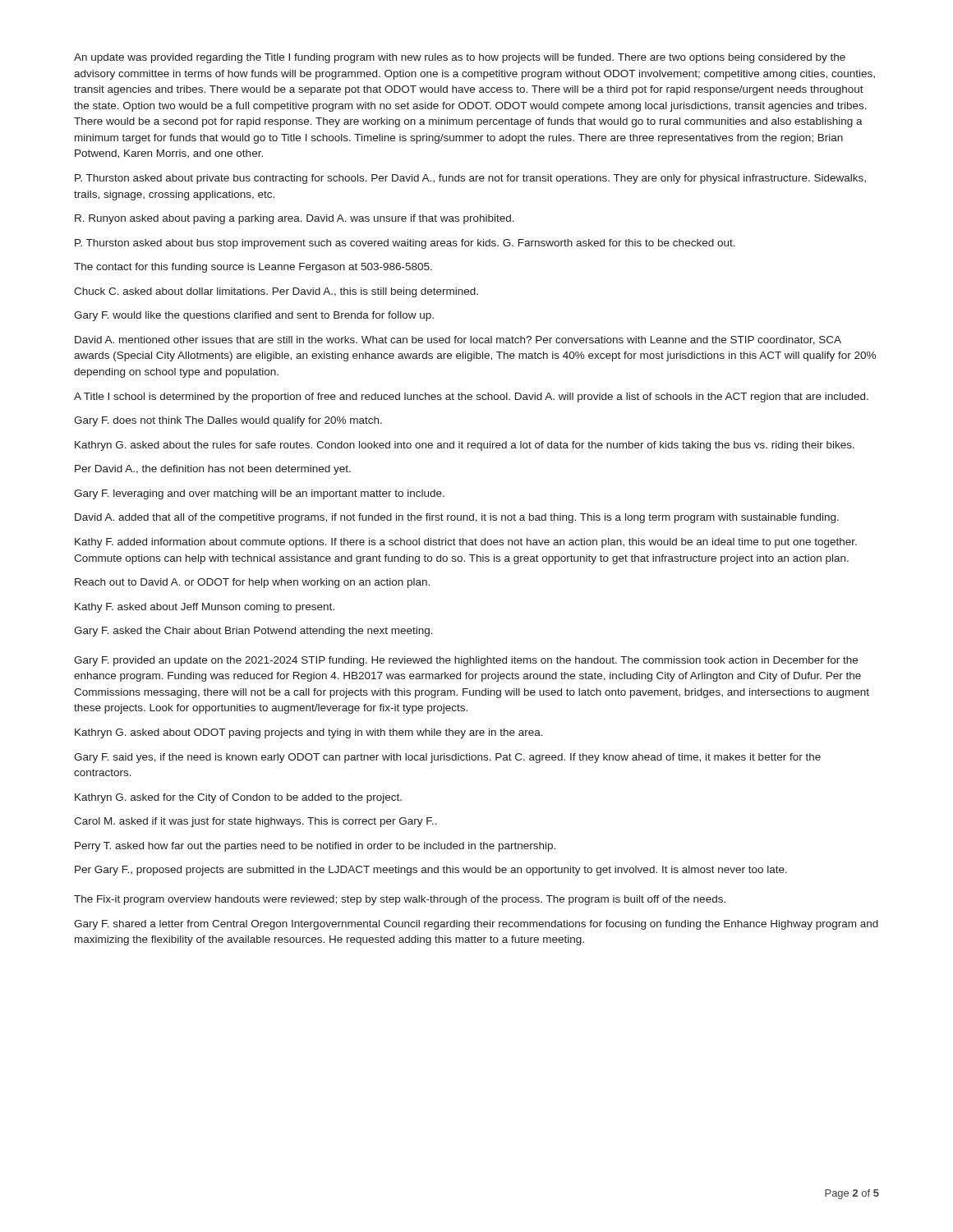
Task: Locate the text block starting "The contact for this"
Action: tap(253, 267)
